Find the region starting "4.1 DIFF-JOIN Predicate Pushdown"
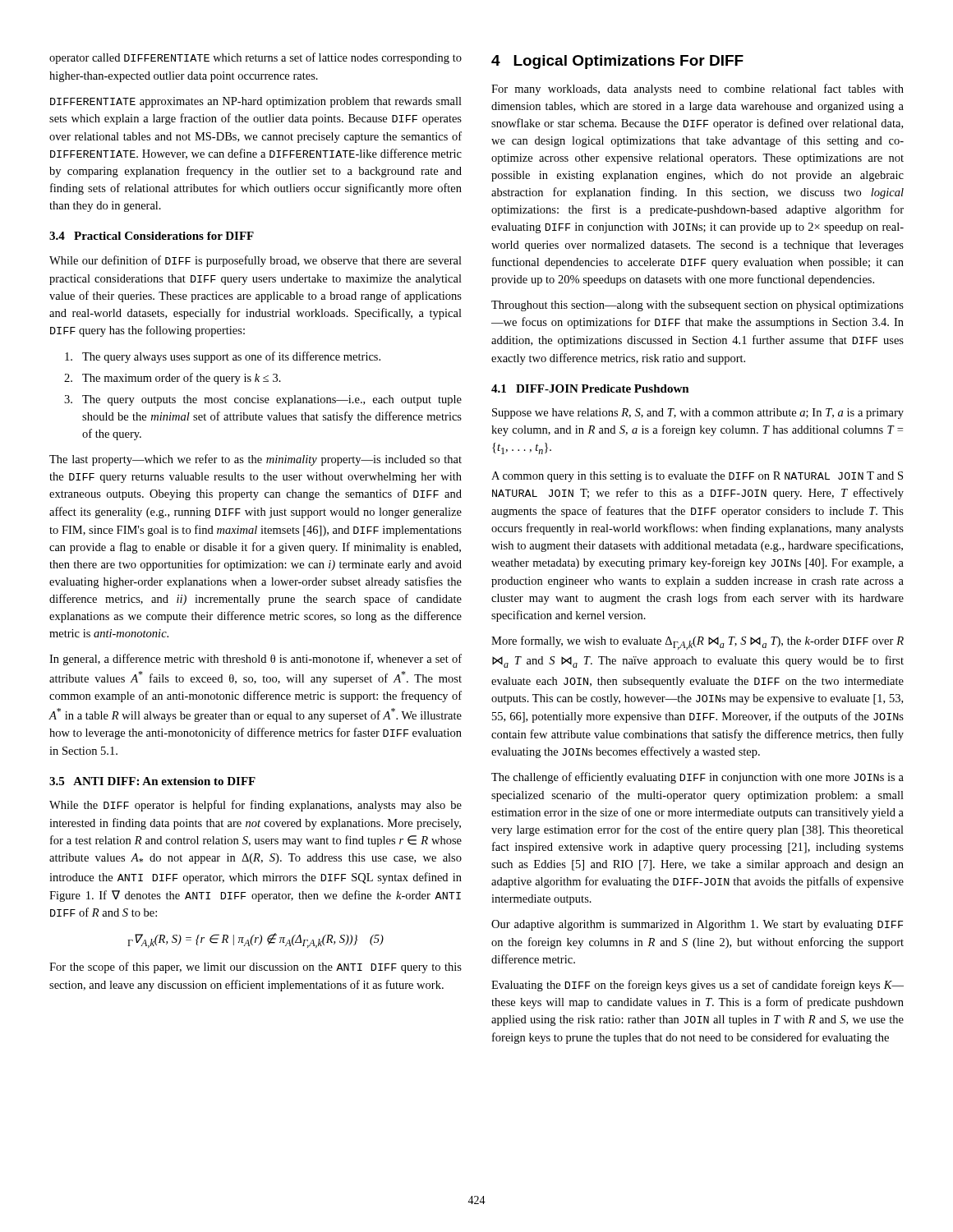Screen dimensions: 1232x953 click(590, 388)
